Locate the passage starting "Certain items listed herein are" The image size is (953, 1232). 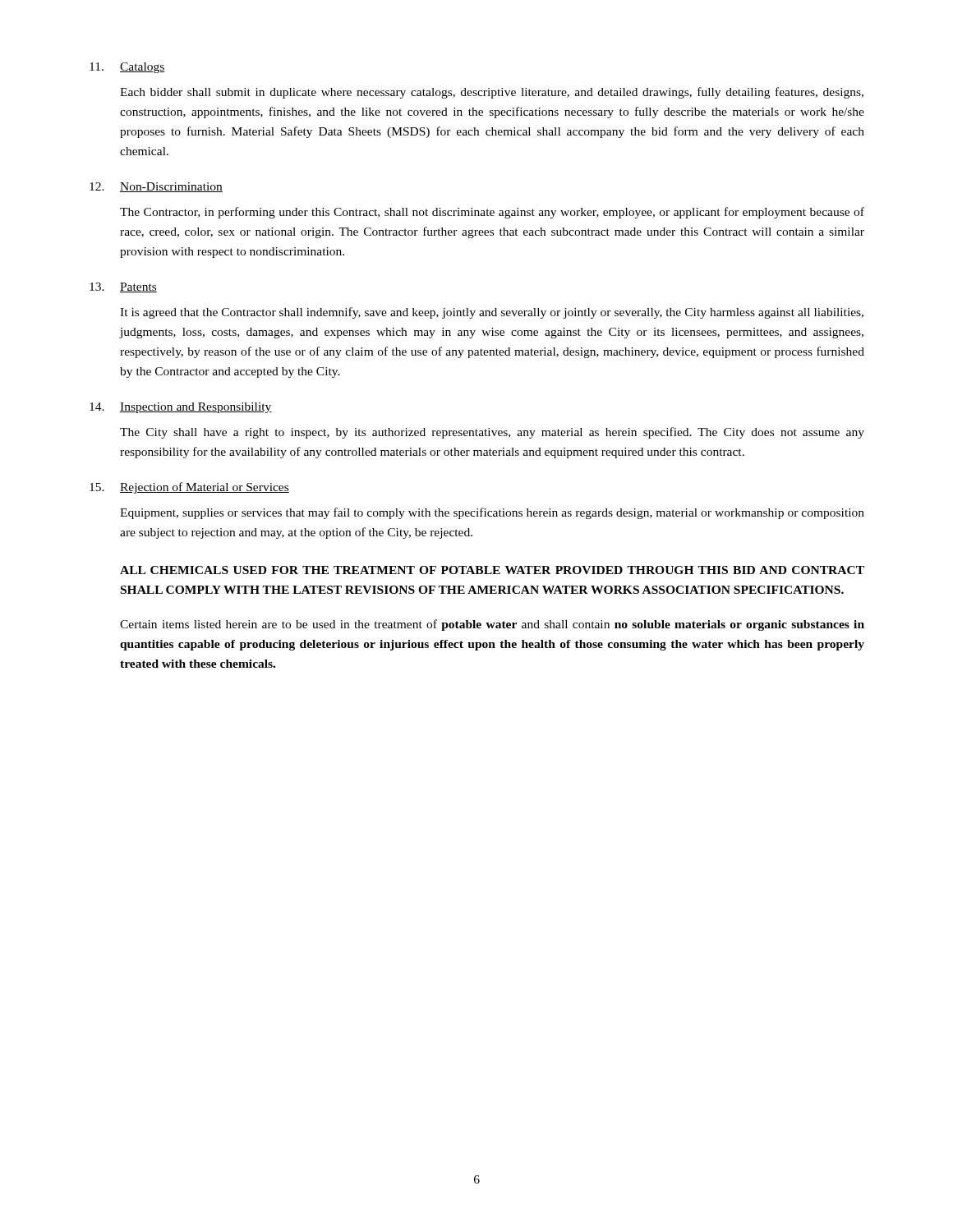pos(492,644)
